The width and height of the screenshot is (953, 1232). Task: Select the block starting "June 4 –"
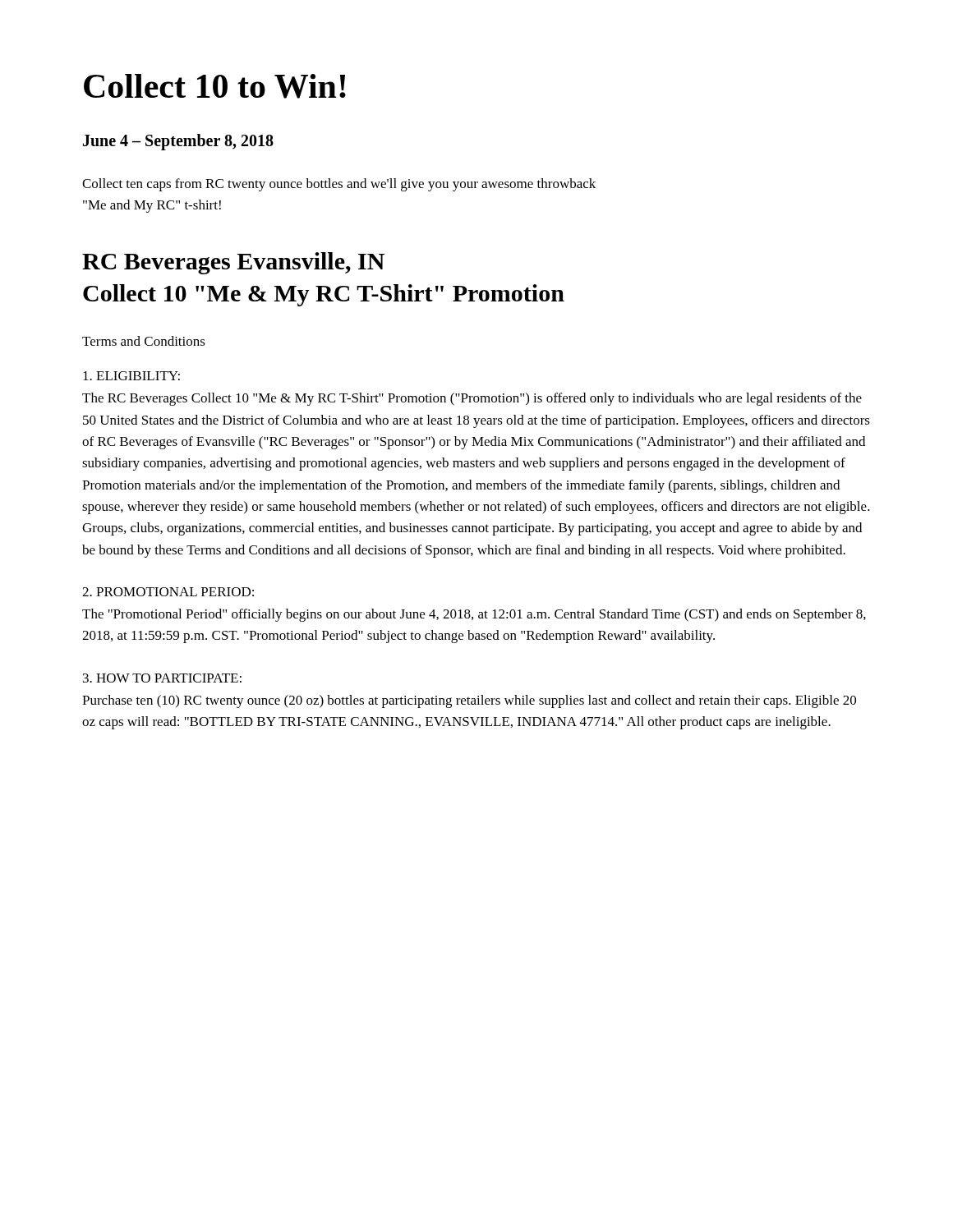coord(178,142)
